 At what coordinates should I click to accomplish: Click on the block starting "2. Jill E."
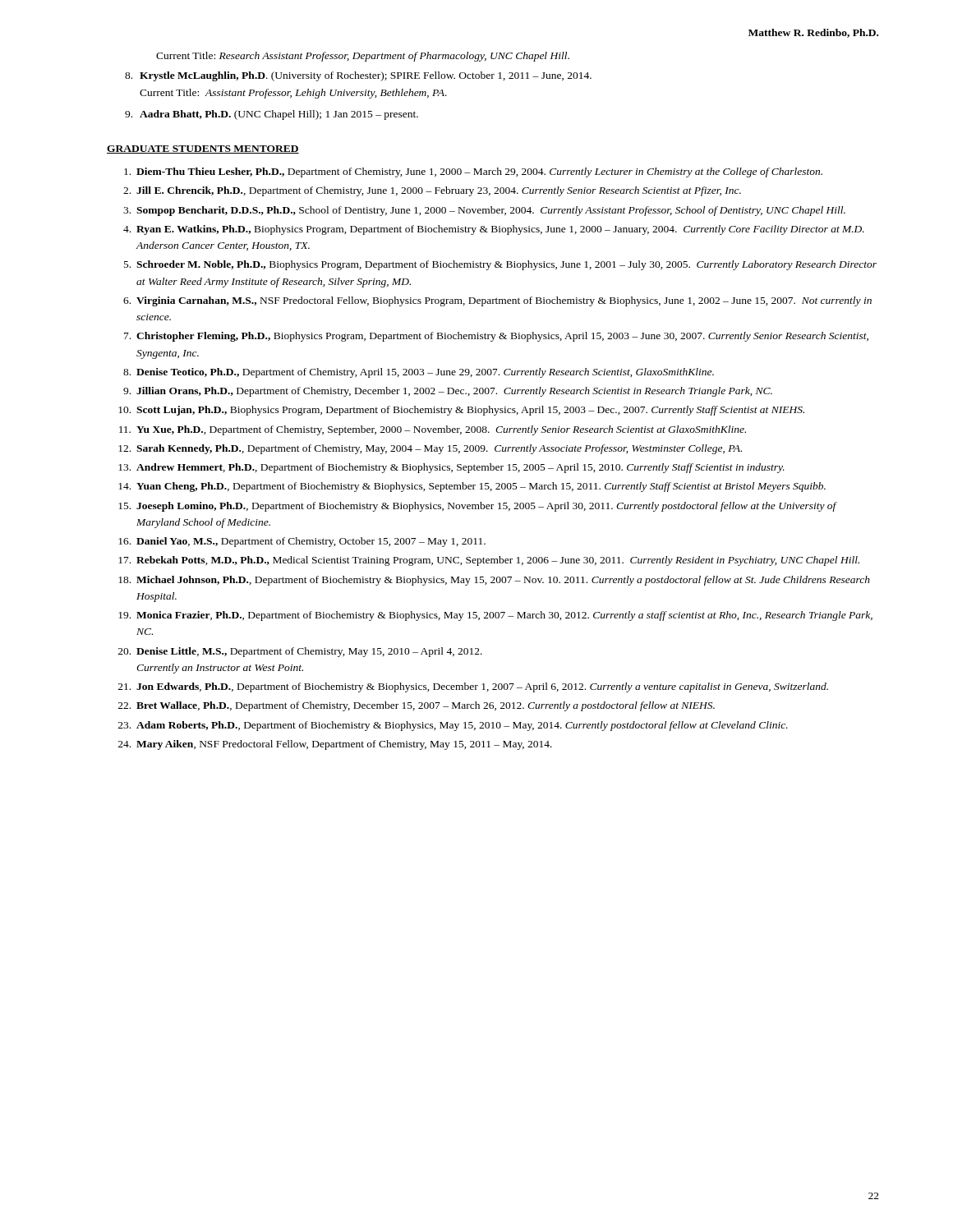click(493, 191)
